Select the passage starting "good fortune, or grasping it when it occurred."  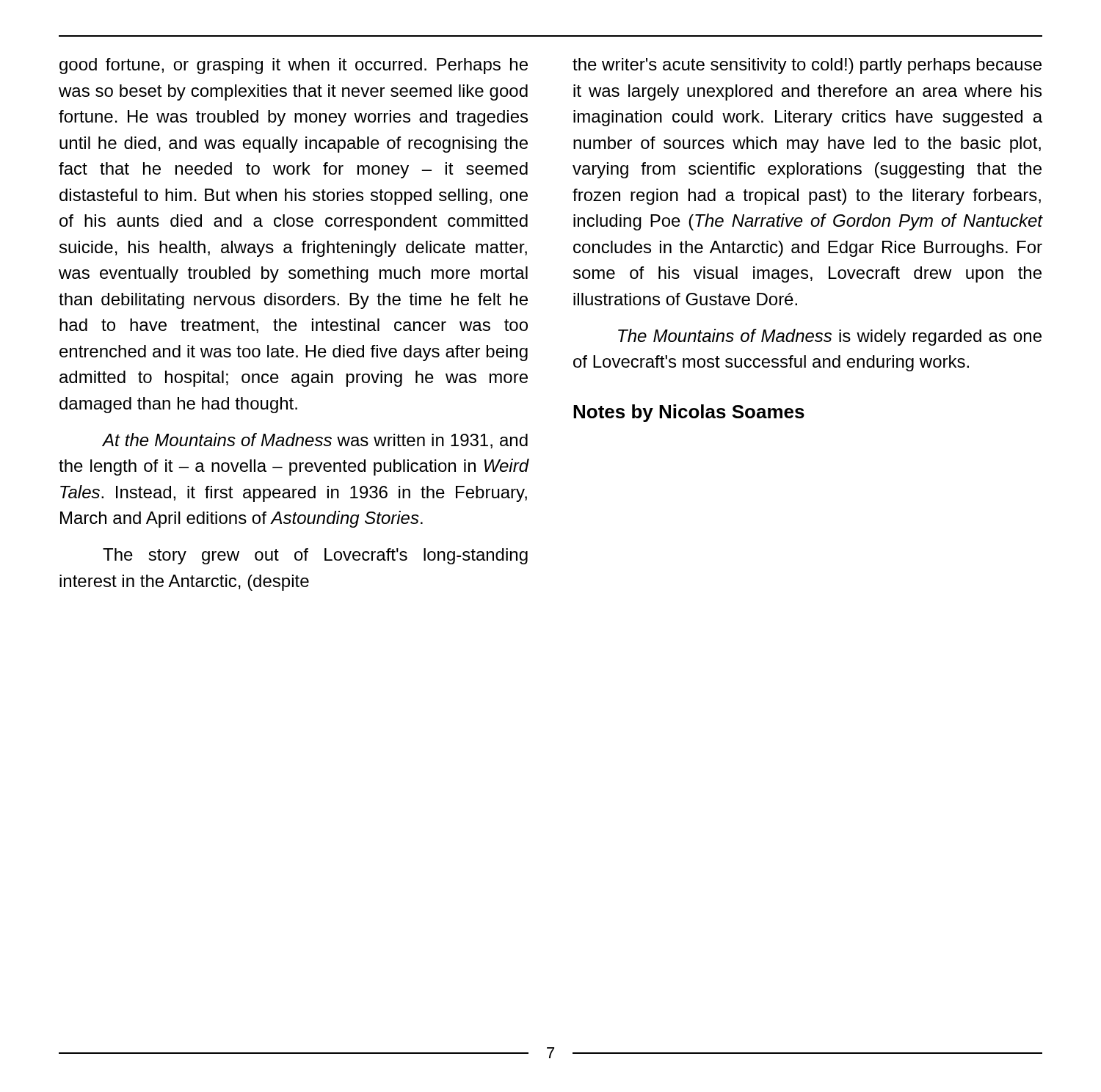pyautogui.click(x=294, y=323)
